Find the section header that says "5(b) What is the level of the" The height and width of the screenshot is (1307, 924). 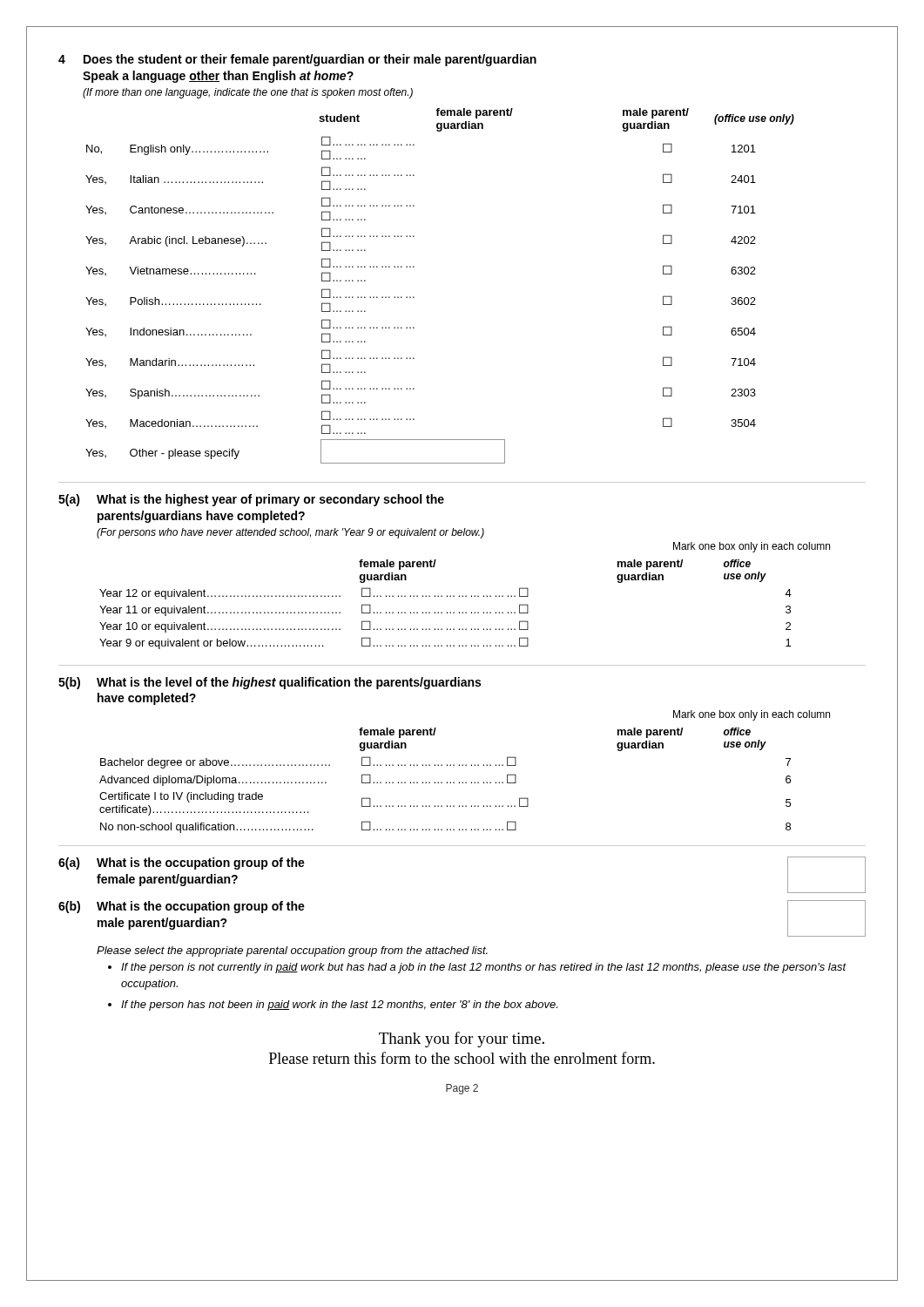click(x=462, y=690)
